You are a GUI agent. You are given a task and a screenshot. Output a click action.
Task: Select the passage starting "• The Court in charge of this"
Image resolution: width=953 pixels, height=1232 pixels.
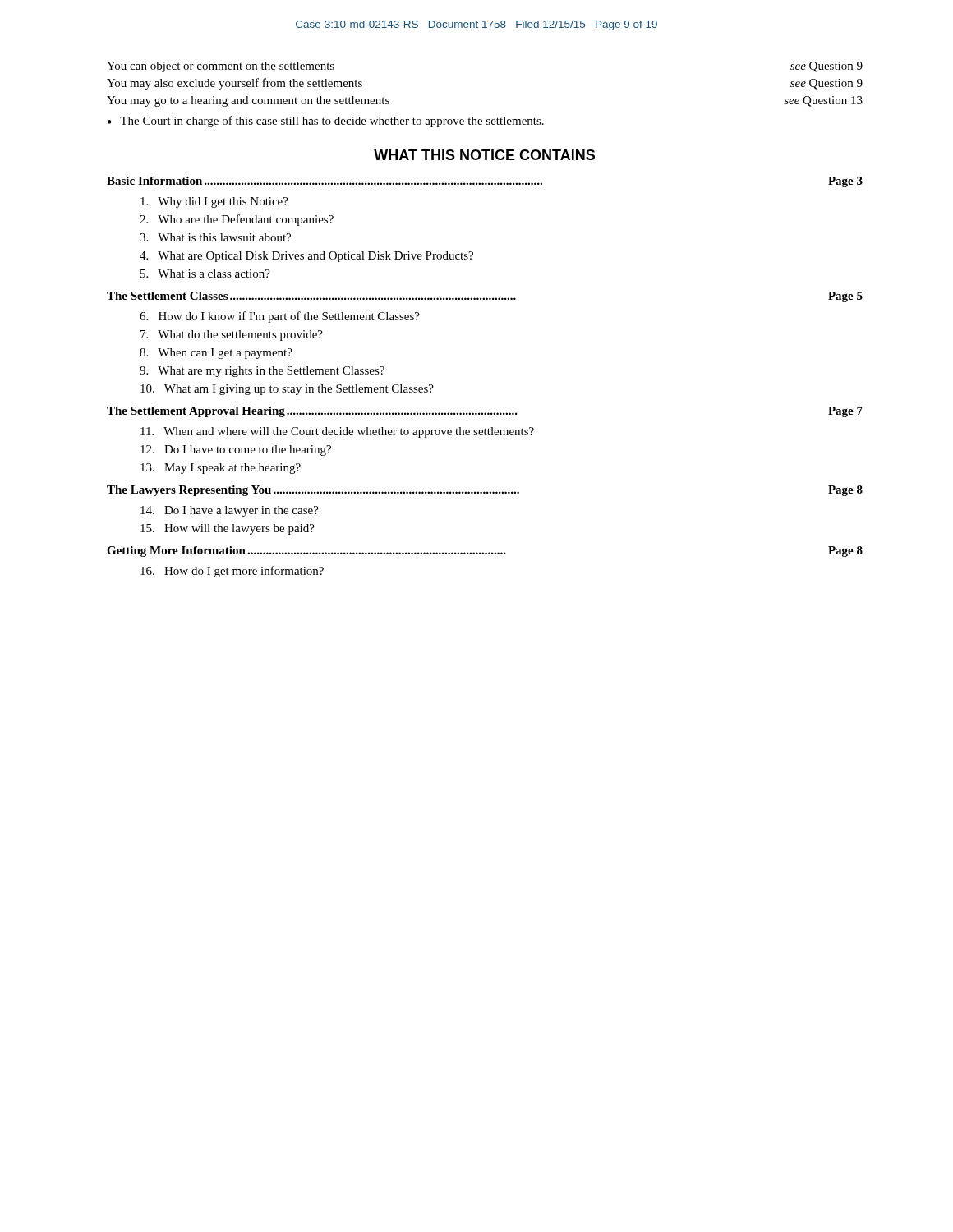(x=326, y=123)
